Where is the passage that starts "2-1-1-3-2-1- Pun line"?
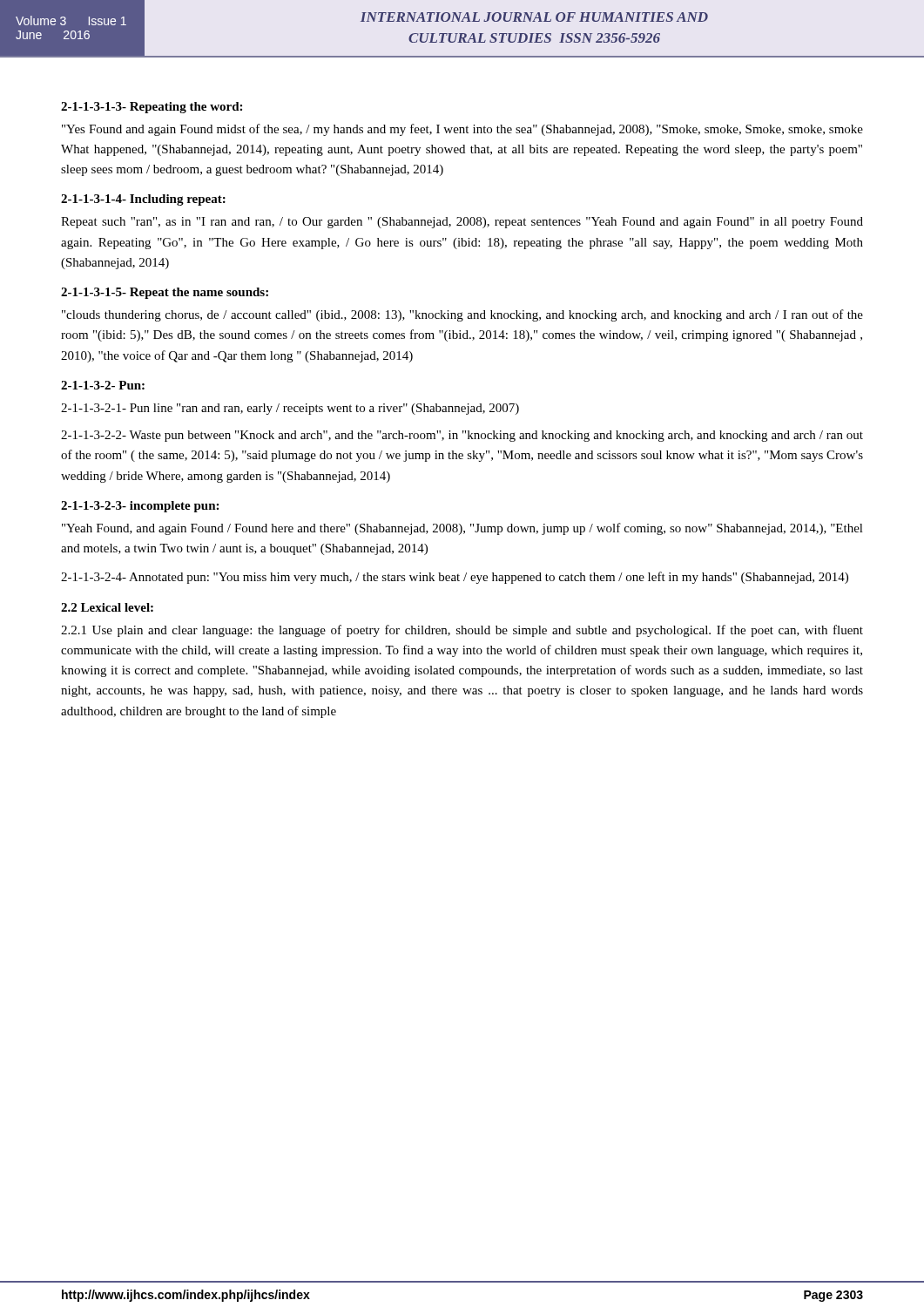 pos(290,408)
